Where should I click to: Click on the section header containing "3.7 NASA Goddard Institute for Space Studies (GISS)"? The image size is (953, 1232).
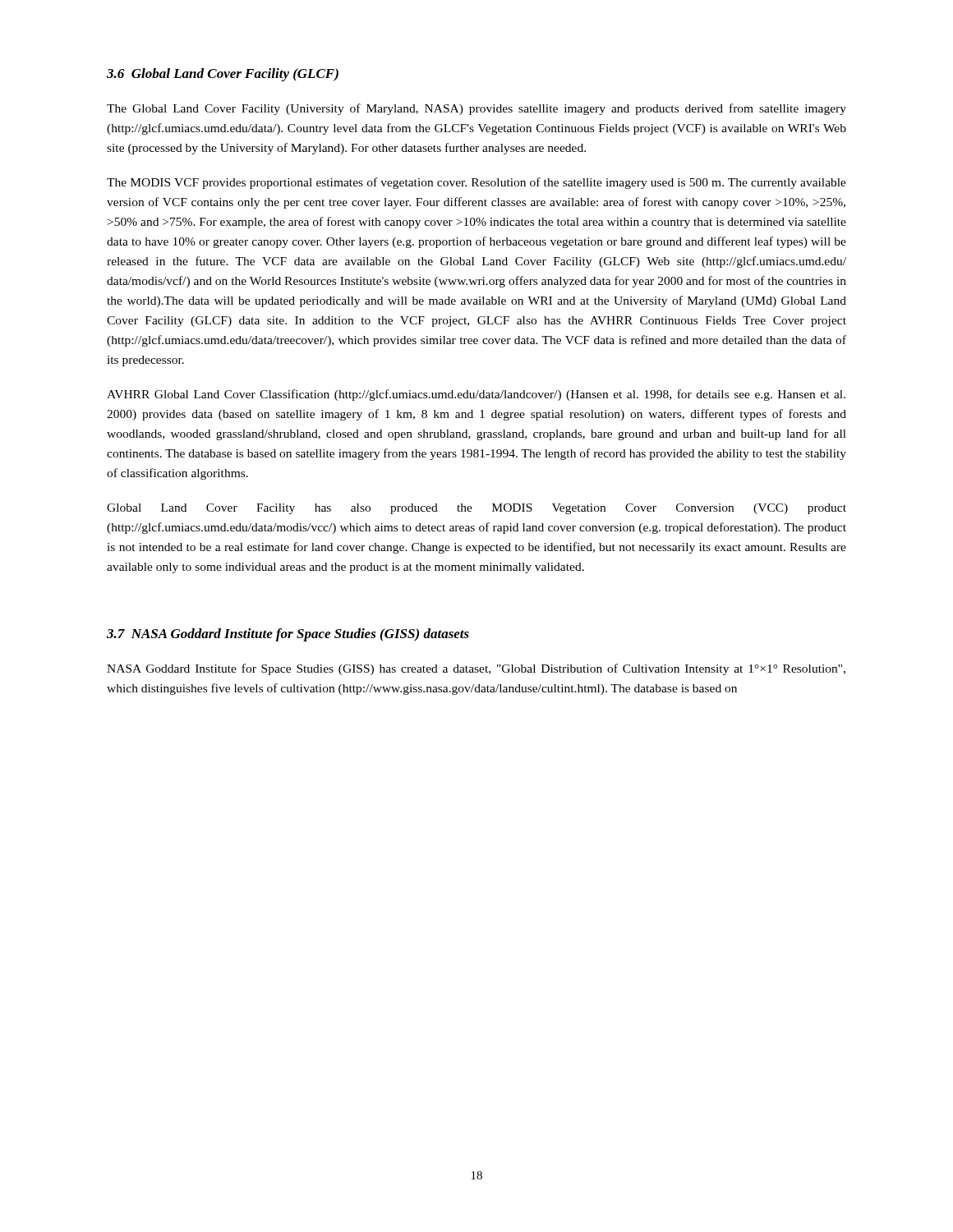[x=288, y=634]
